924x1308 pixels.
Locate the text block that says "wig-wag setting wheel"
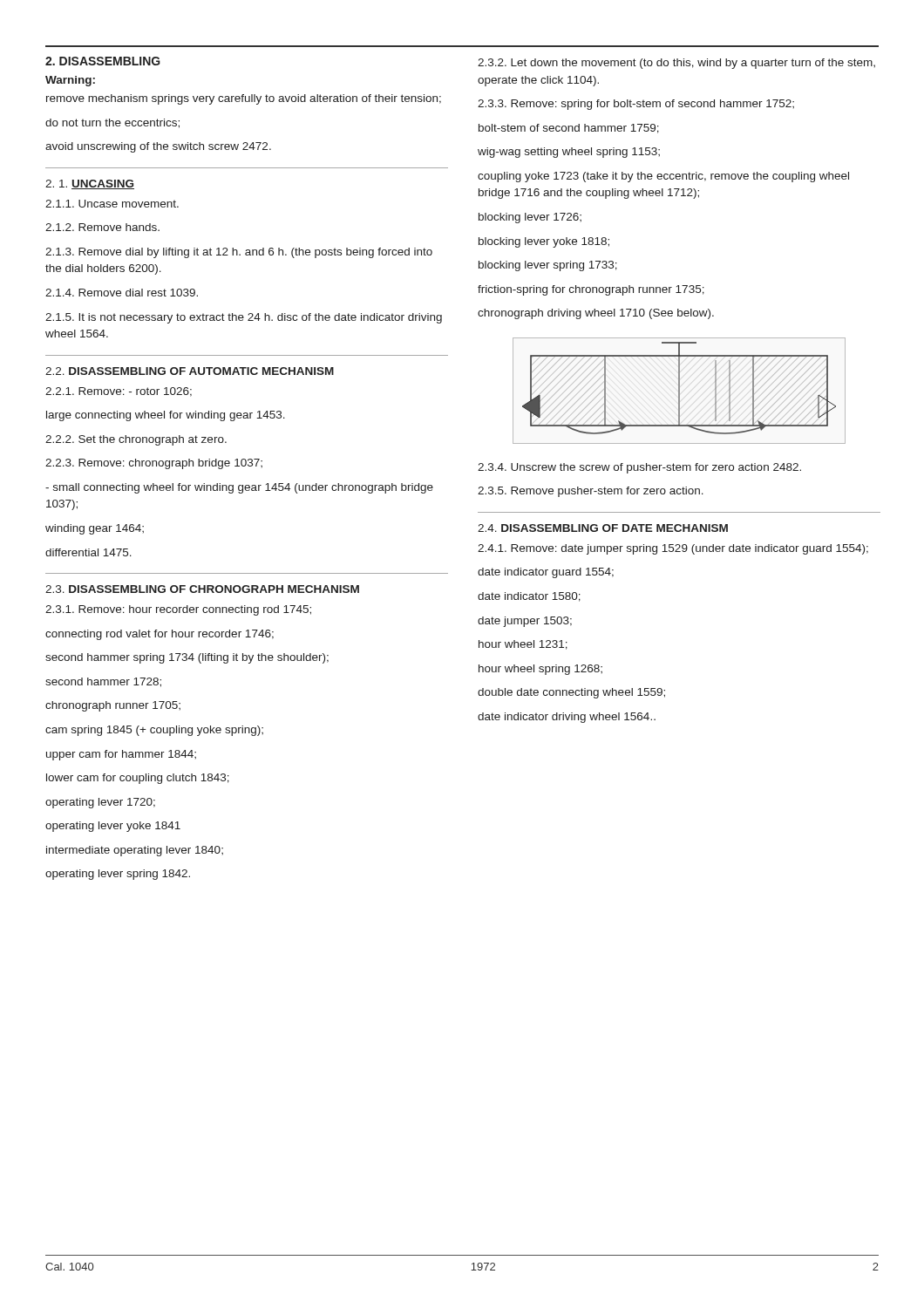[x=569, y=151]
